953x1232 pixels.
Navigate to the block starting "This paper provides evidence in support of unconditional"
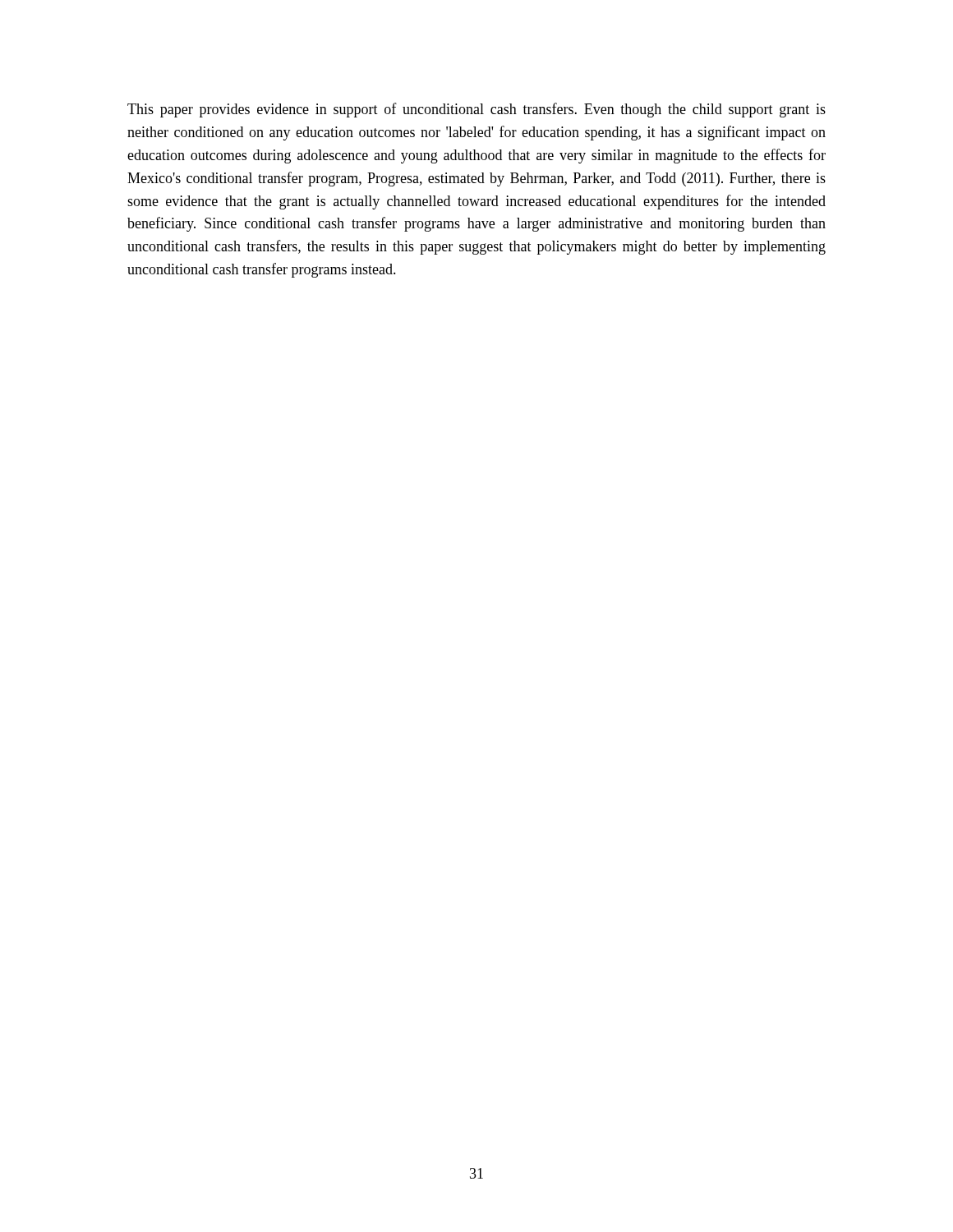pyautogui.click(x=476, y=189)
